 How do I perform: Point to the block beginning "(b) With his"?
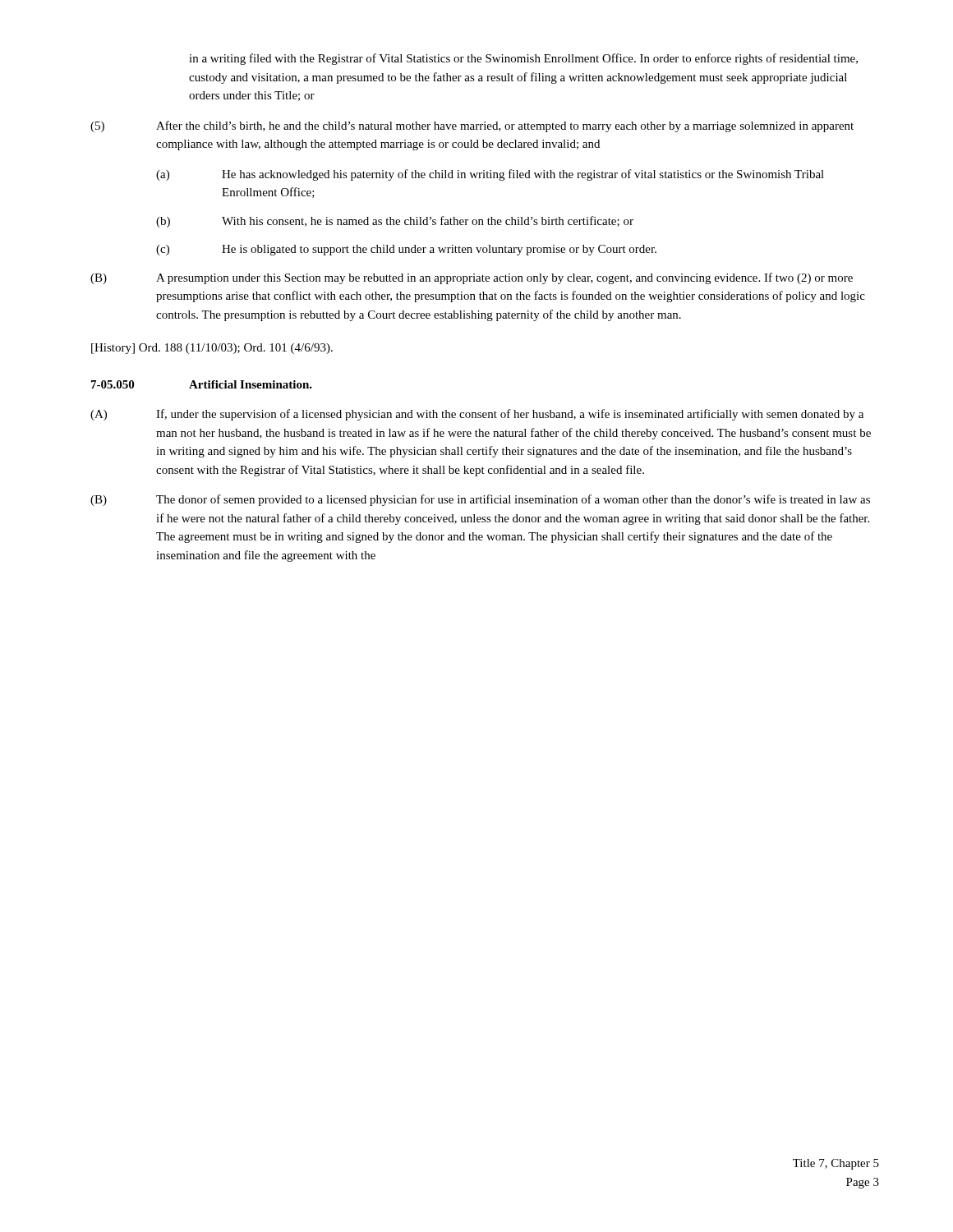518,221
